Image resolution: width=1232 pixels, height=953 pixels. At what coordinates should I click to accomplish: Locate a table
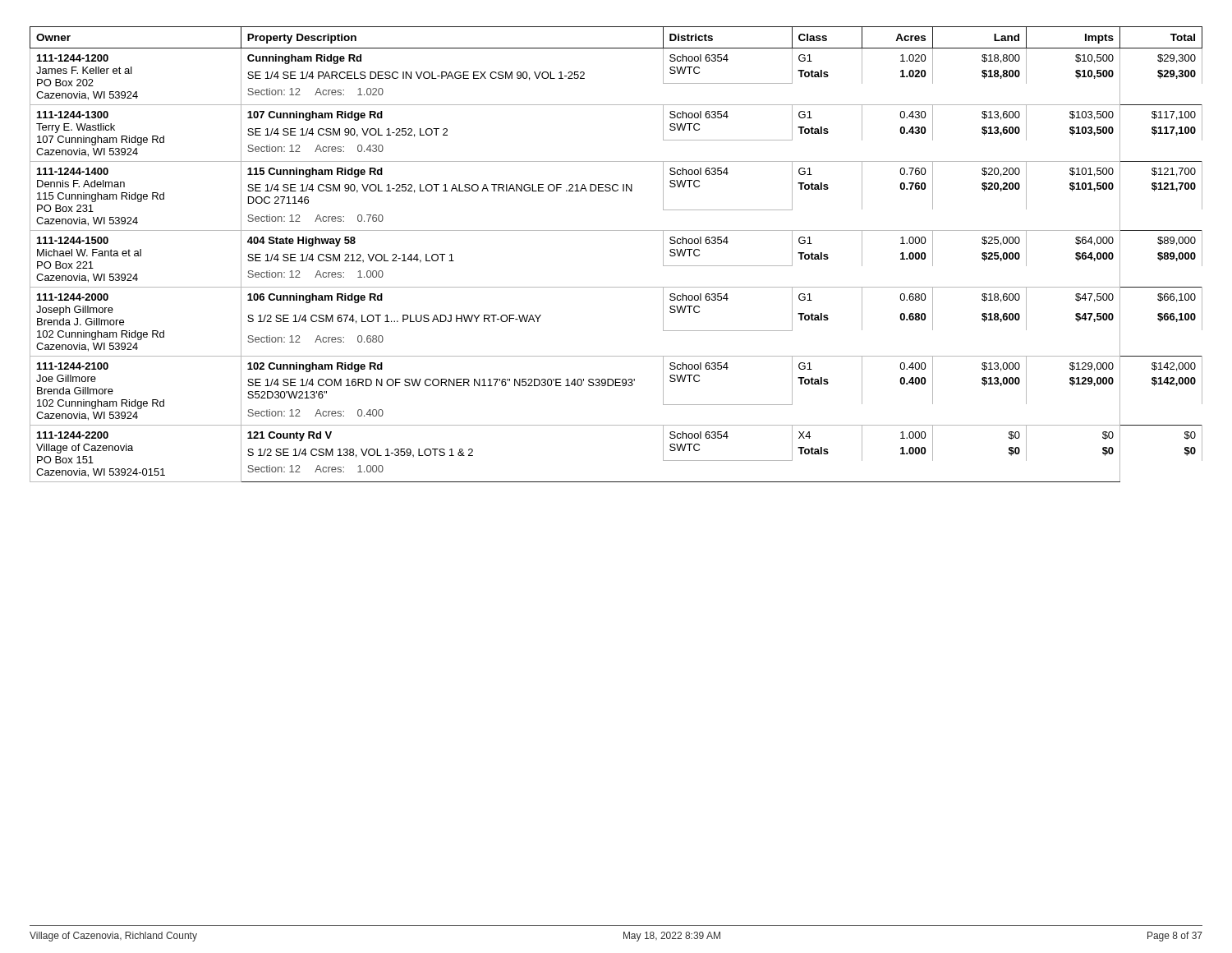tap(616, 254)
